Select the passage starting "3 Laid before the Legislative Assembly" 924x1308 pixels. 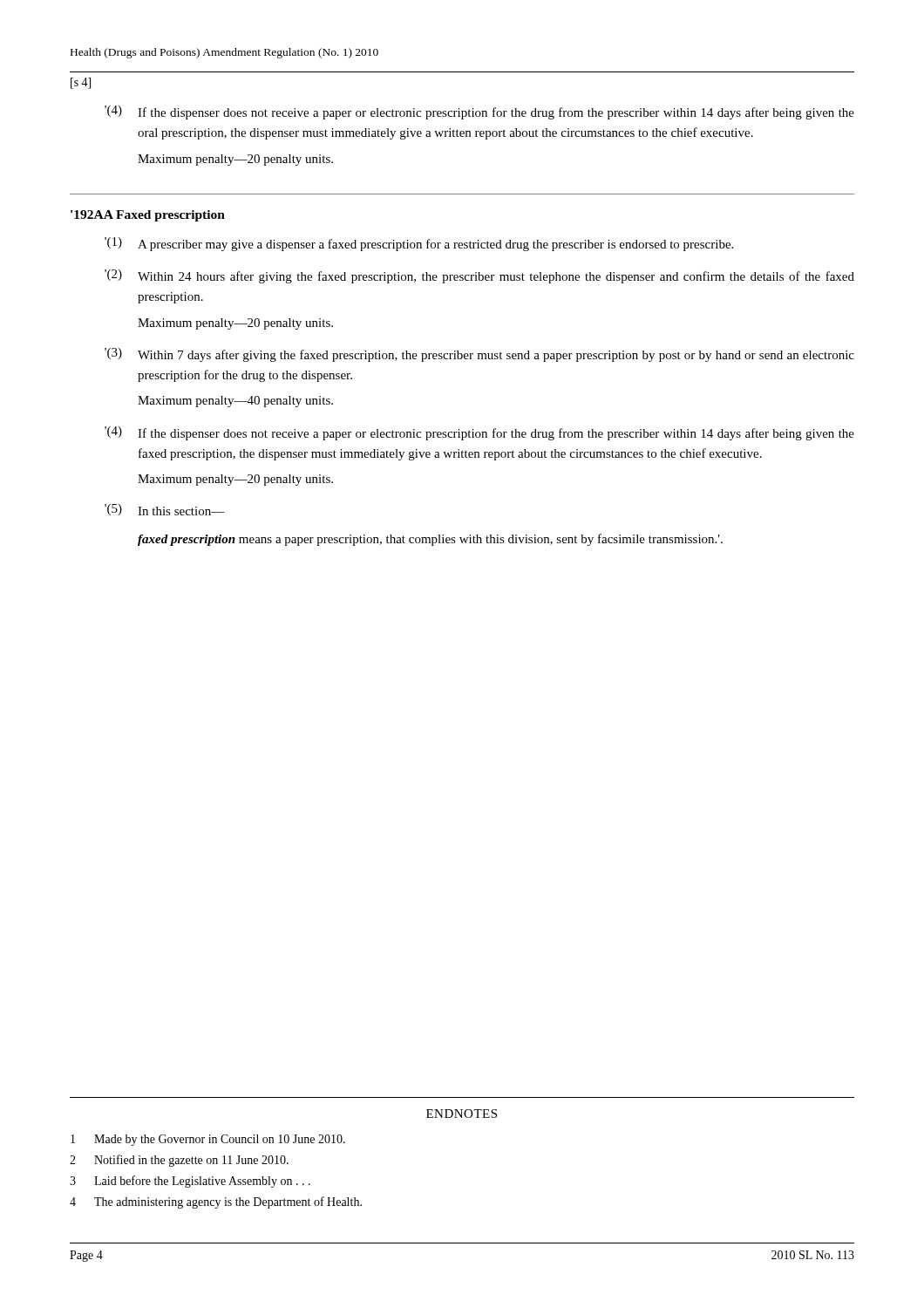coord(190,1182)
